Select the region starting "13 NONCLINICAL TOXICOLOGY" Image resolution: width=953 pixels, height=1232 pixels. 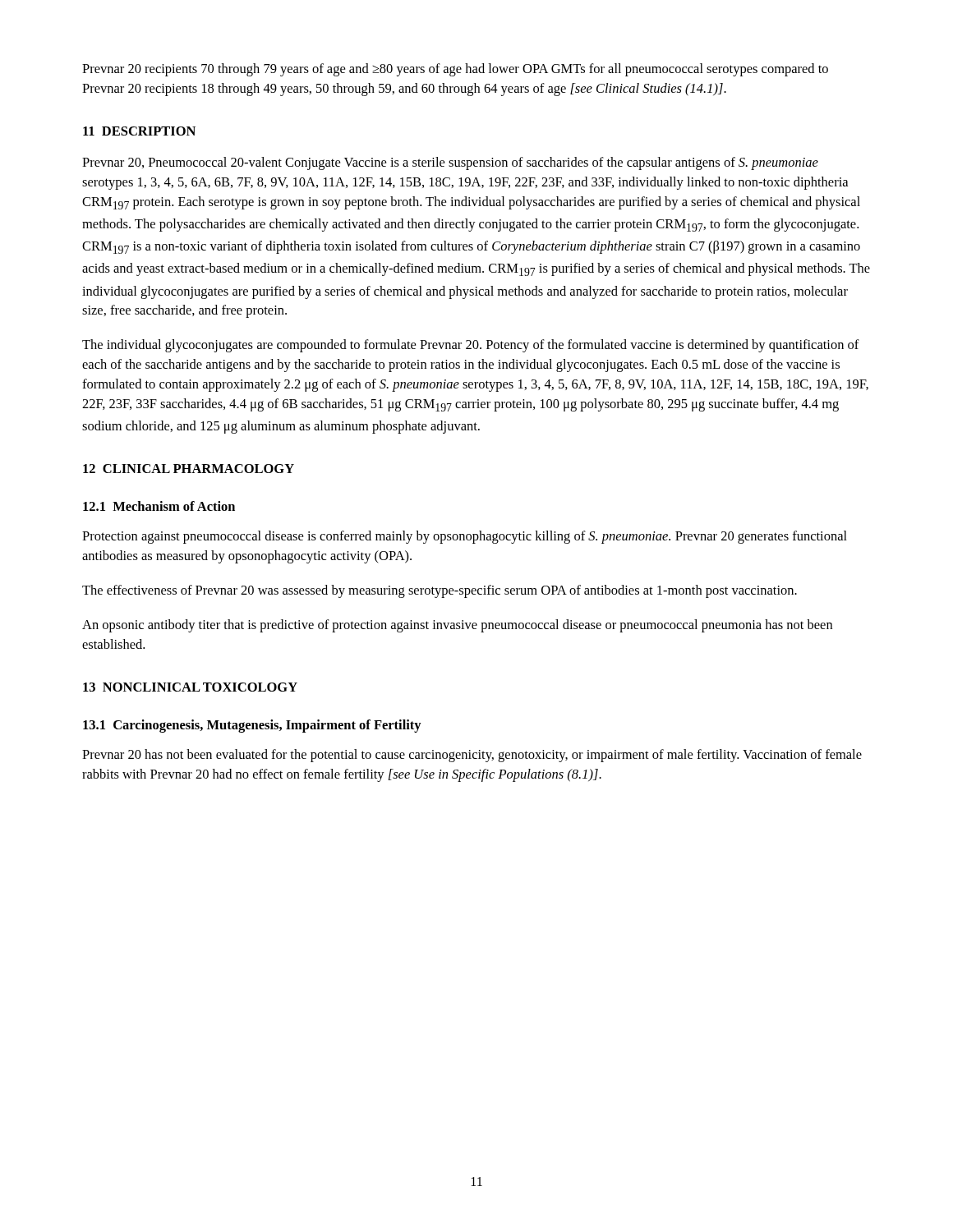pyautogui.click(x=190, y=687)
